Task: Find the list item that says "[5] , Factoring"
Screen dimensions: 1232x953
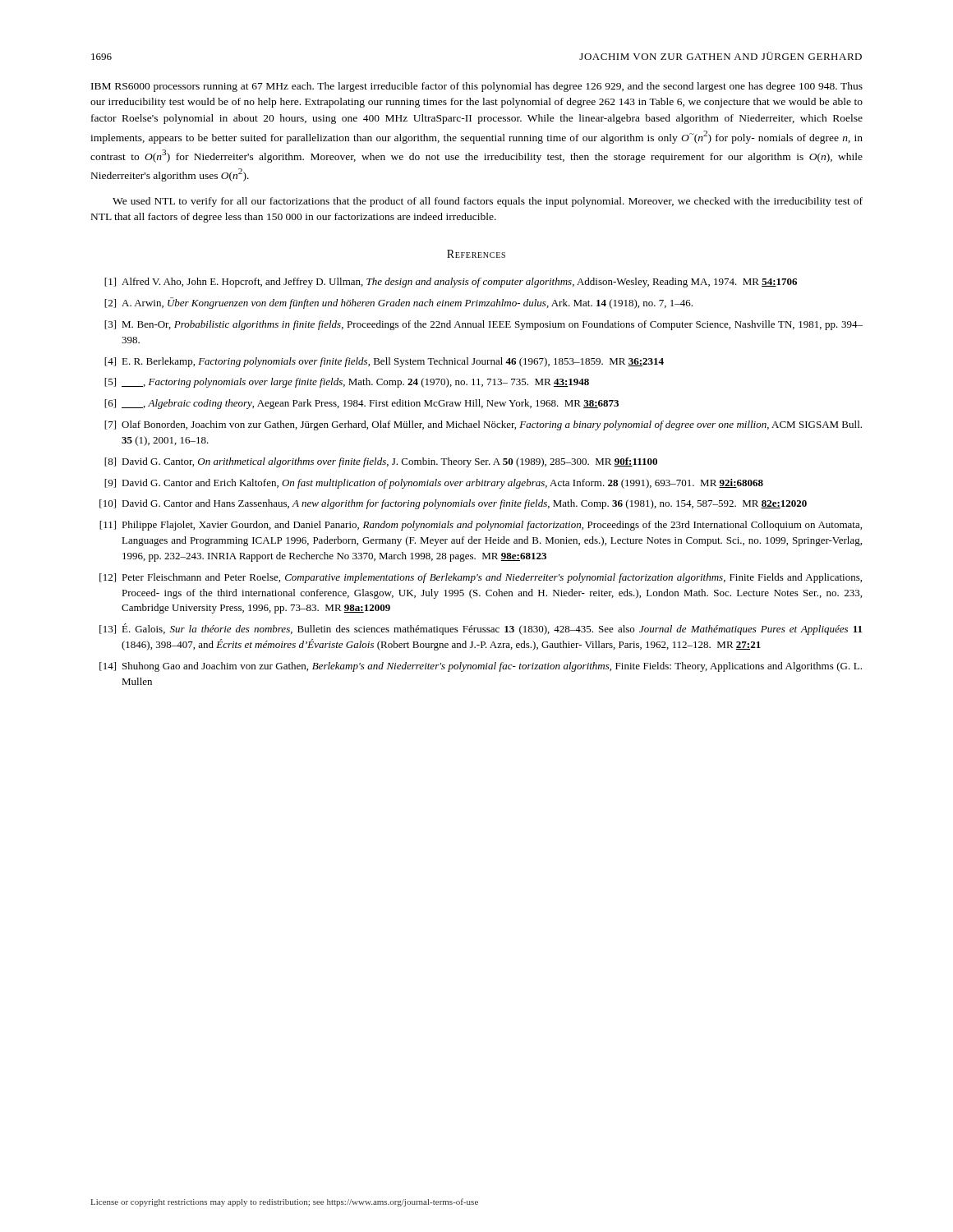Action: 476,383
